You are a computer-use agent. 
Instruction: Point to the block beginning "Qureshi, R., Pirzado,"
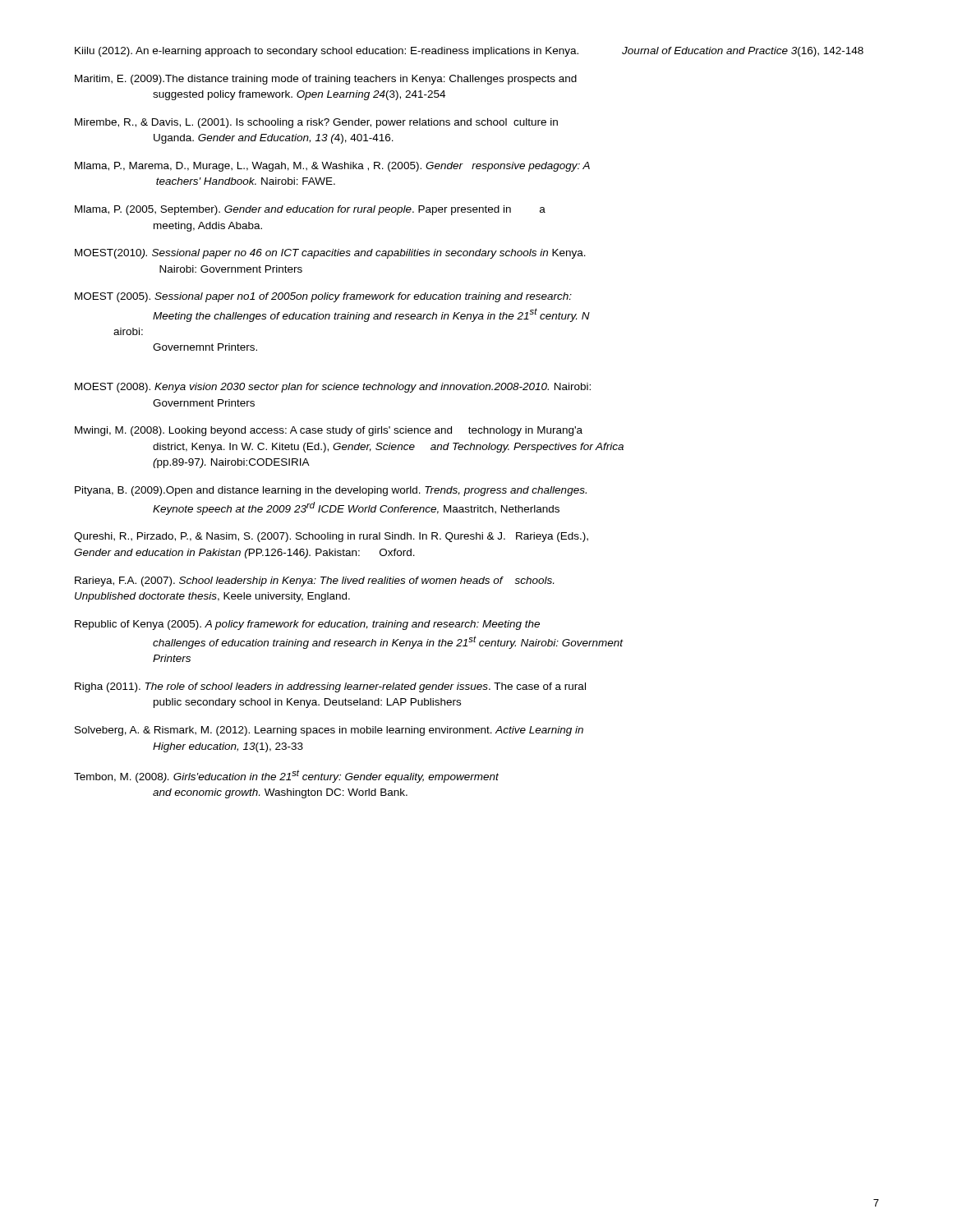(332, 544)
